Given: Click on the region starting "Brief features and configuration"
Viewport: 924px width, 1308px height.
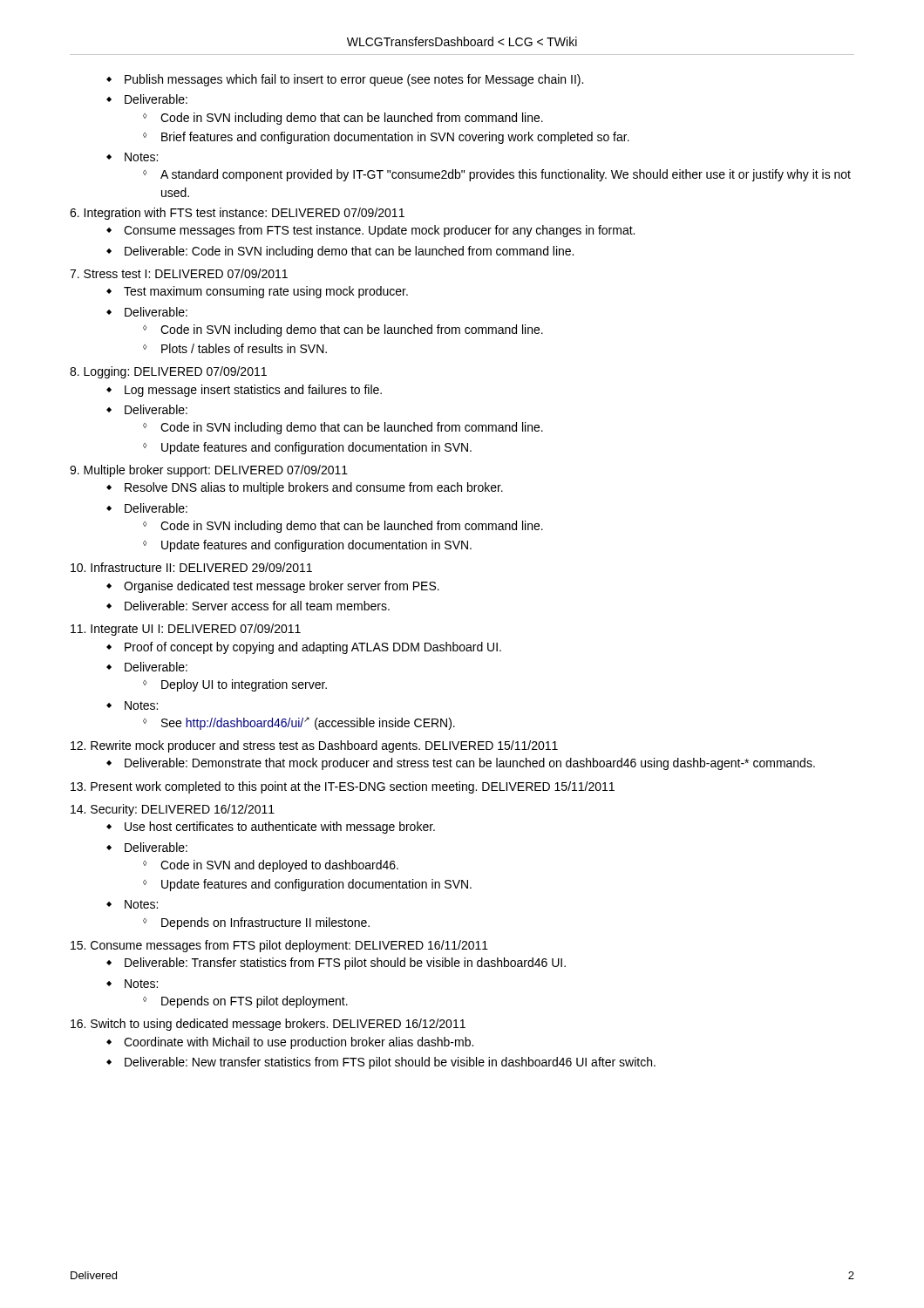Looking at the screenshot, I should (395, 137).
